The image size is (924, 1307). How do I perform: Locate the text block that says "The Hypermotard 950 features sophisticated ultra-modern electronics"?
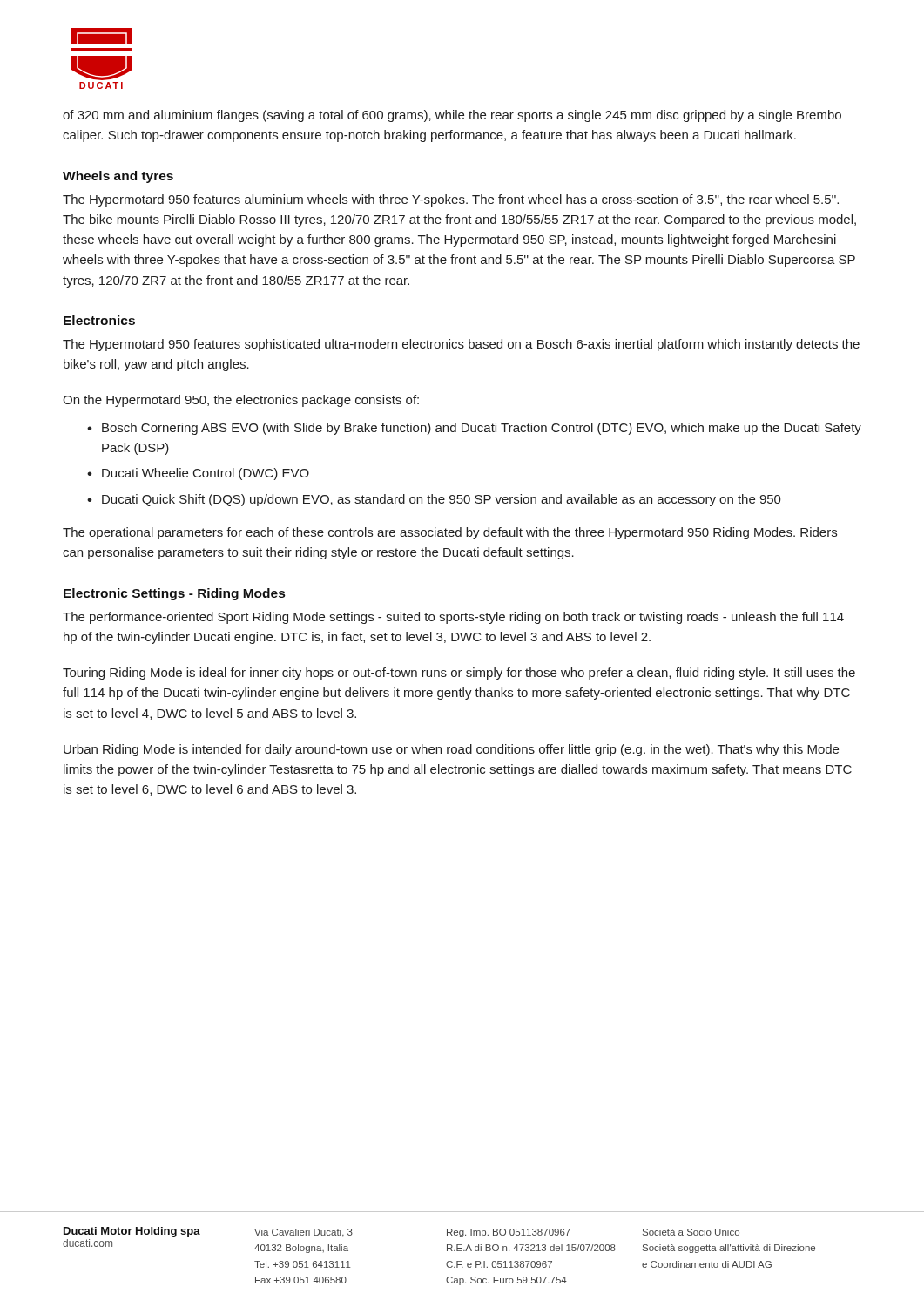click(461, 354)
